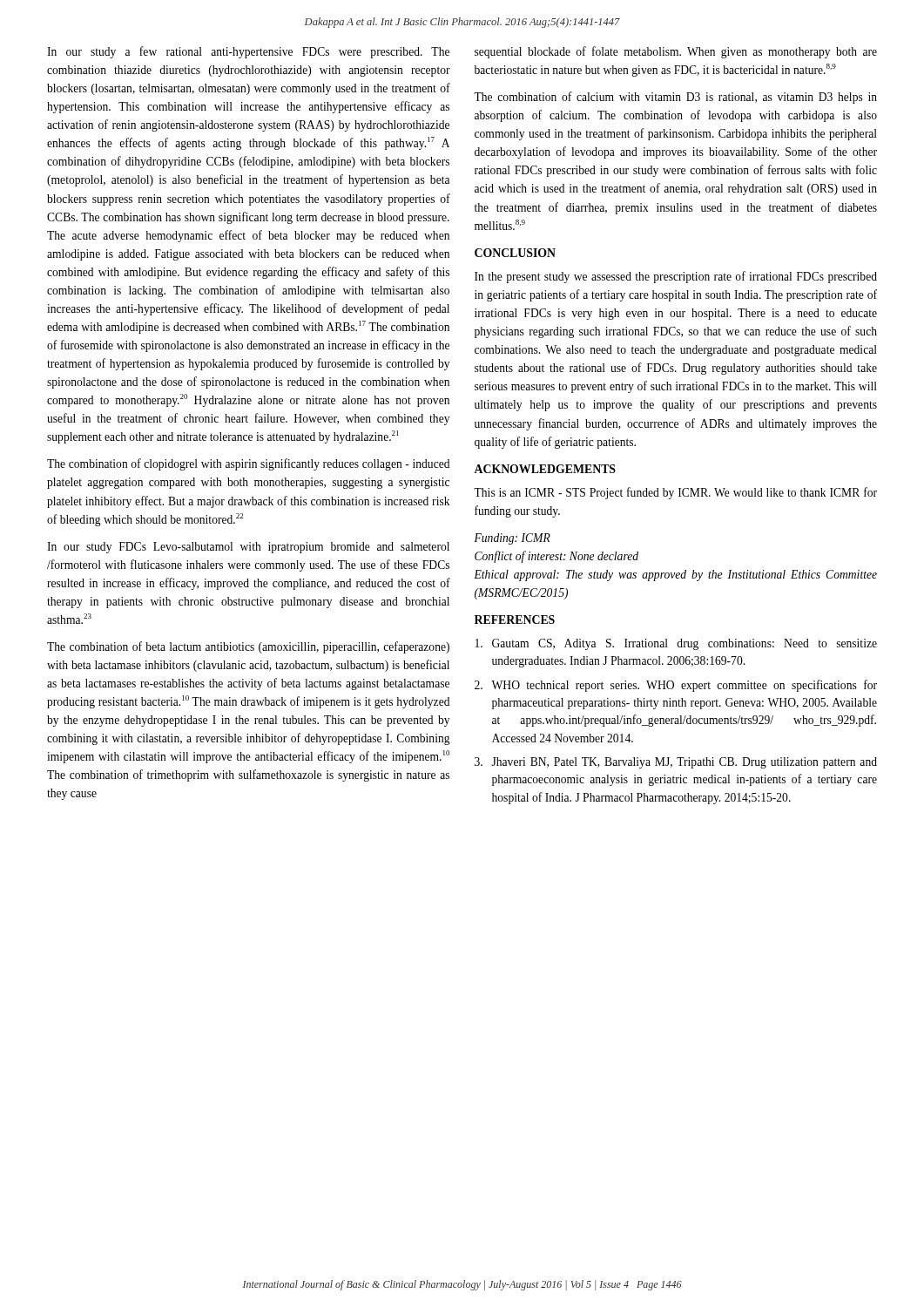
Task: Find the passage starting "In our study FDCs Levo-salbutamol with ipratropium bromide"
Action: 248,583
